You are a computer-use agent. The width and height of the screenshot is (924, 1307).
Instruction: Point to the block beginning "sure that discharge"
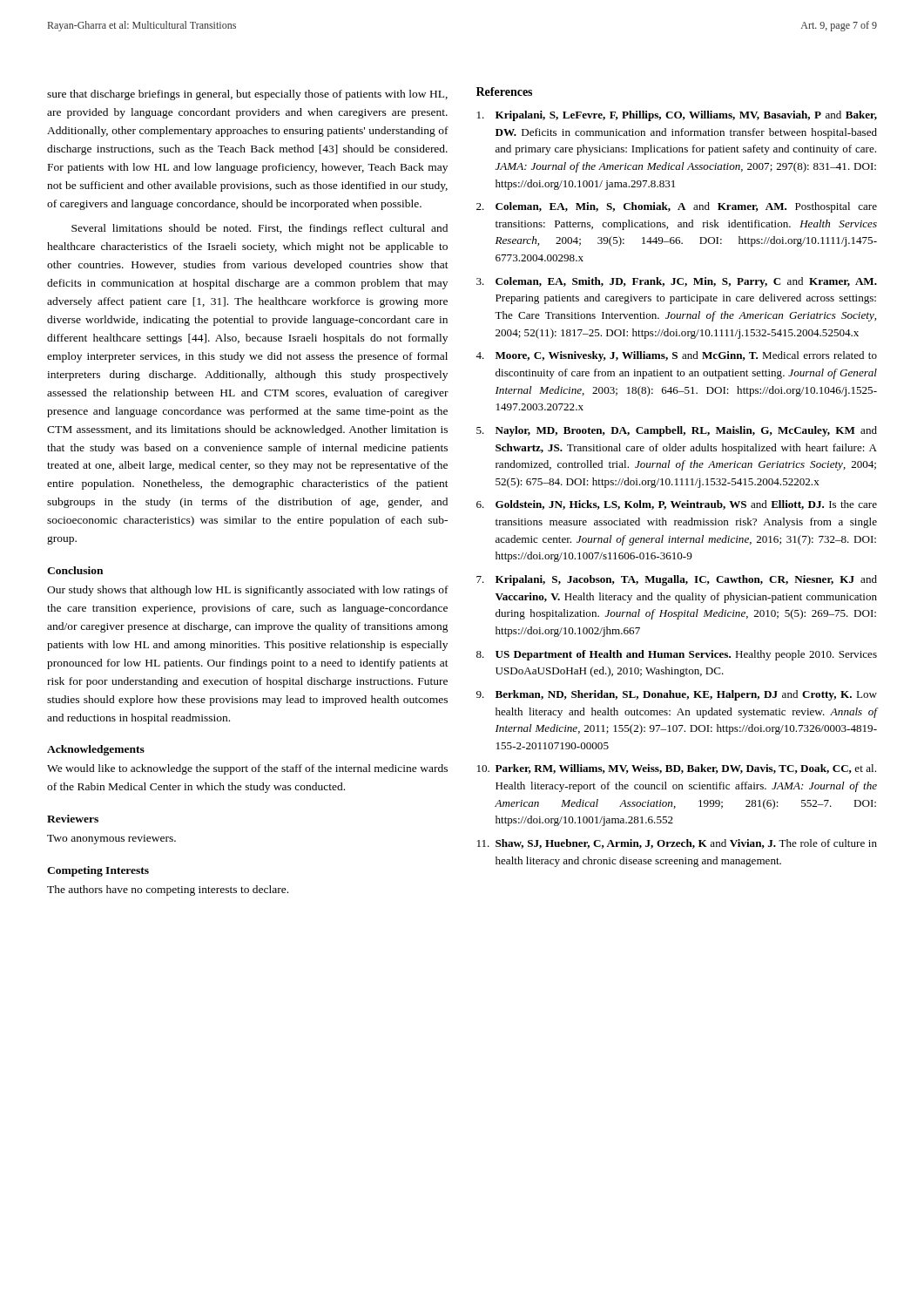coord(248,149)
